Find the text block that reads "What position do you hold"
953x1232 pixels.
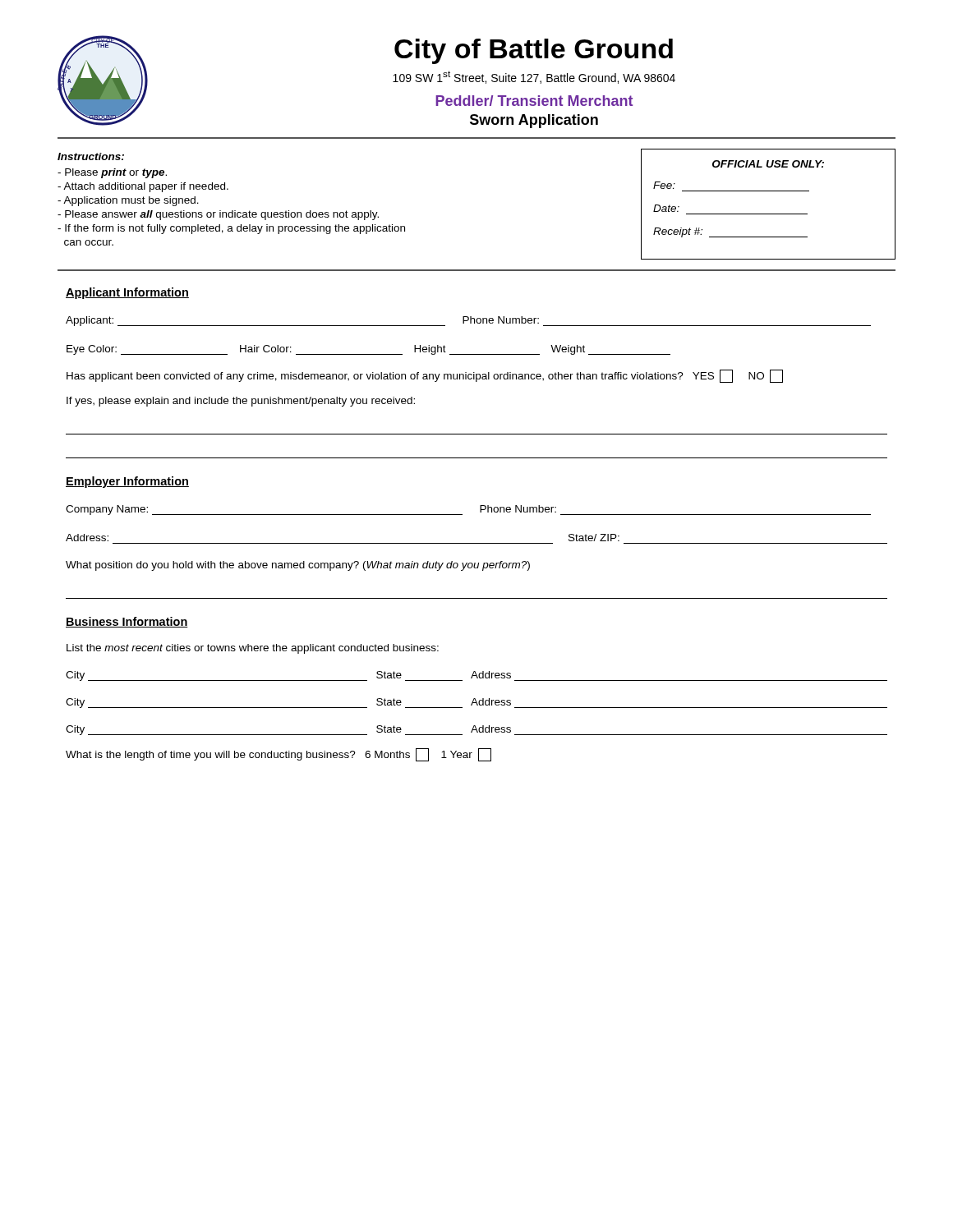(298, 565)
